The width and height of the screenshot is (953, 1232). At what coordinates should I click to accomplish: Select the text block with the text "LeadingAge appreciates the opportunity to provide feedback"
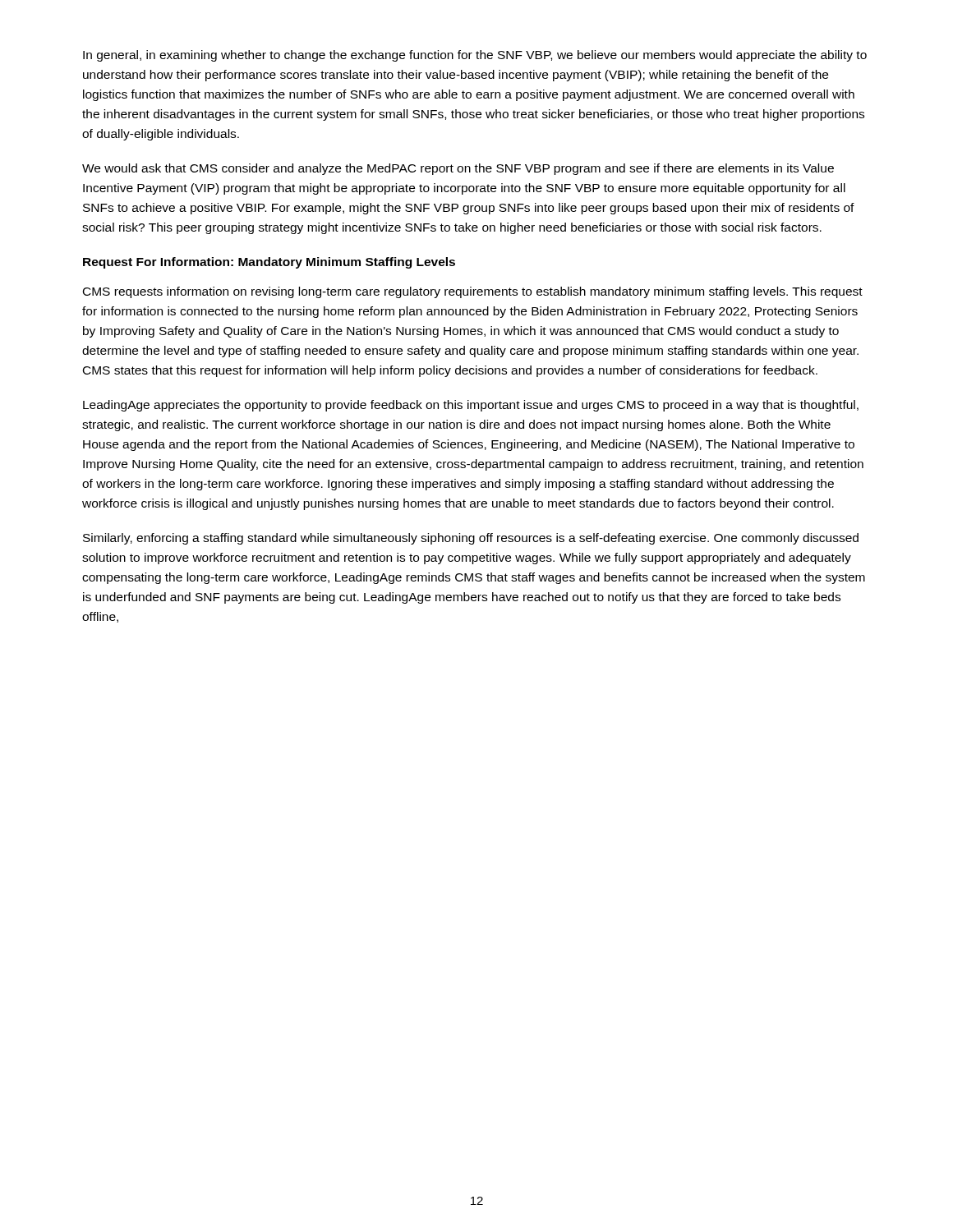473,454
